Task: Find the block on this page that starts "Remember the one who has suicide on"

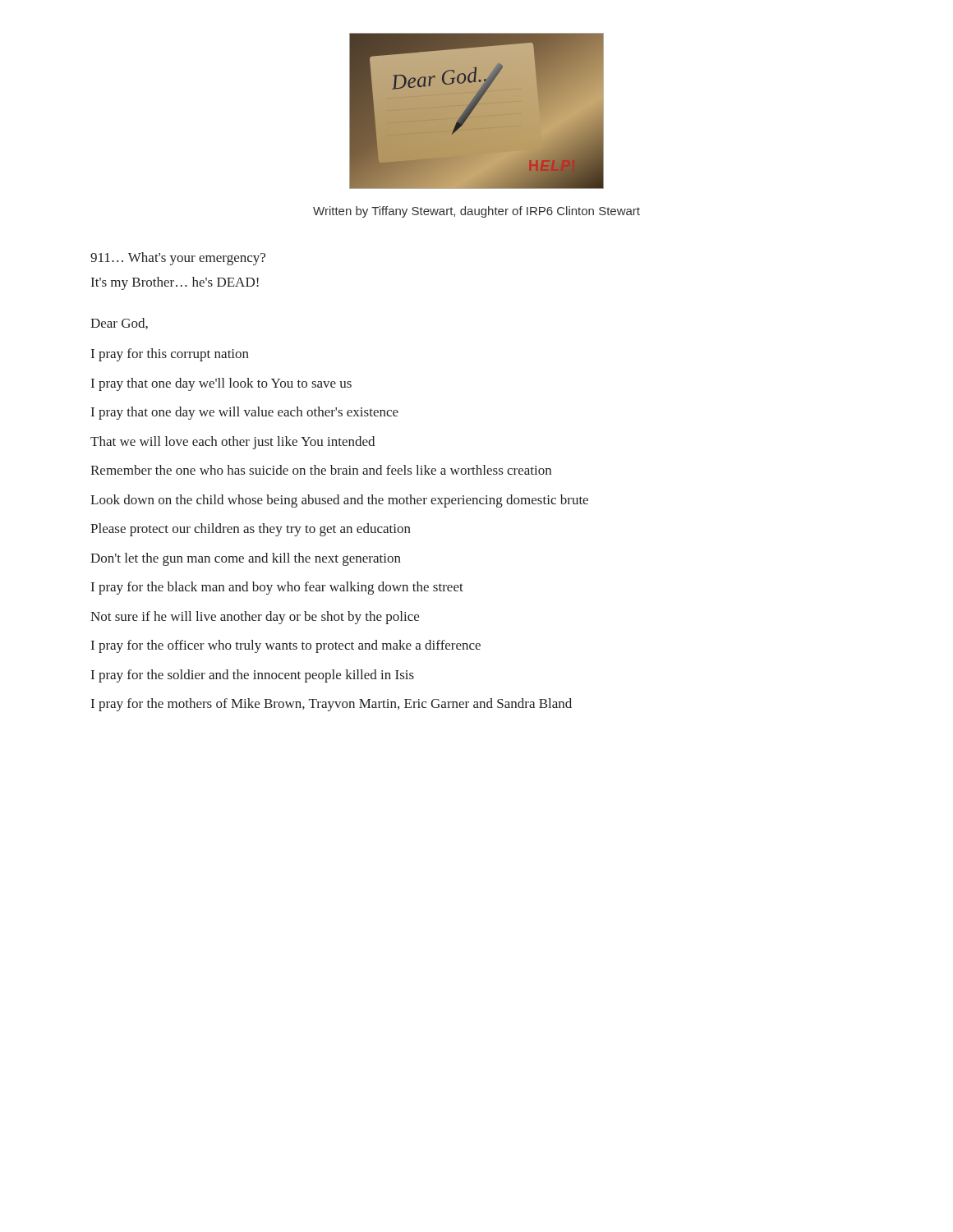Action: [x=321, y=470]
